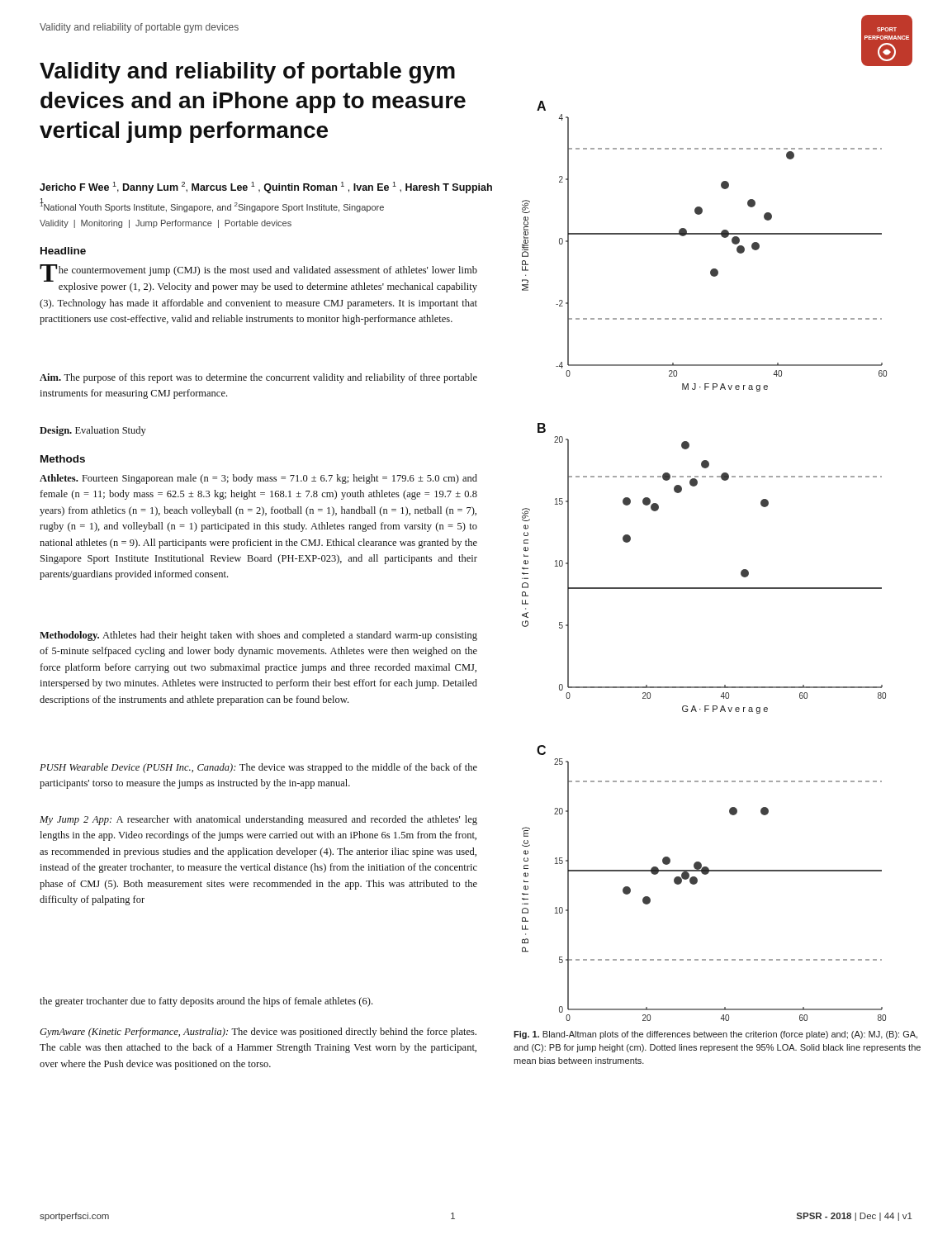Screen dimensions: 1239x952
Task: Locate the continuous plot
Action: pos(721,559)
